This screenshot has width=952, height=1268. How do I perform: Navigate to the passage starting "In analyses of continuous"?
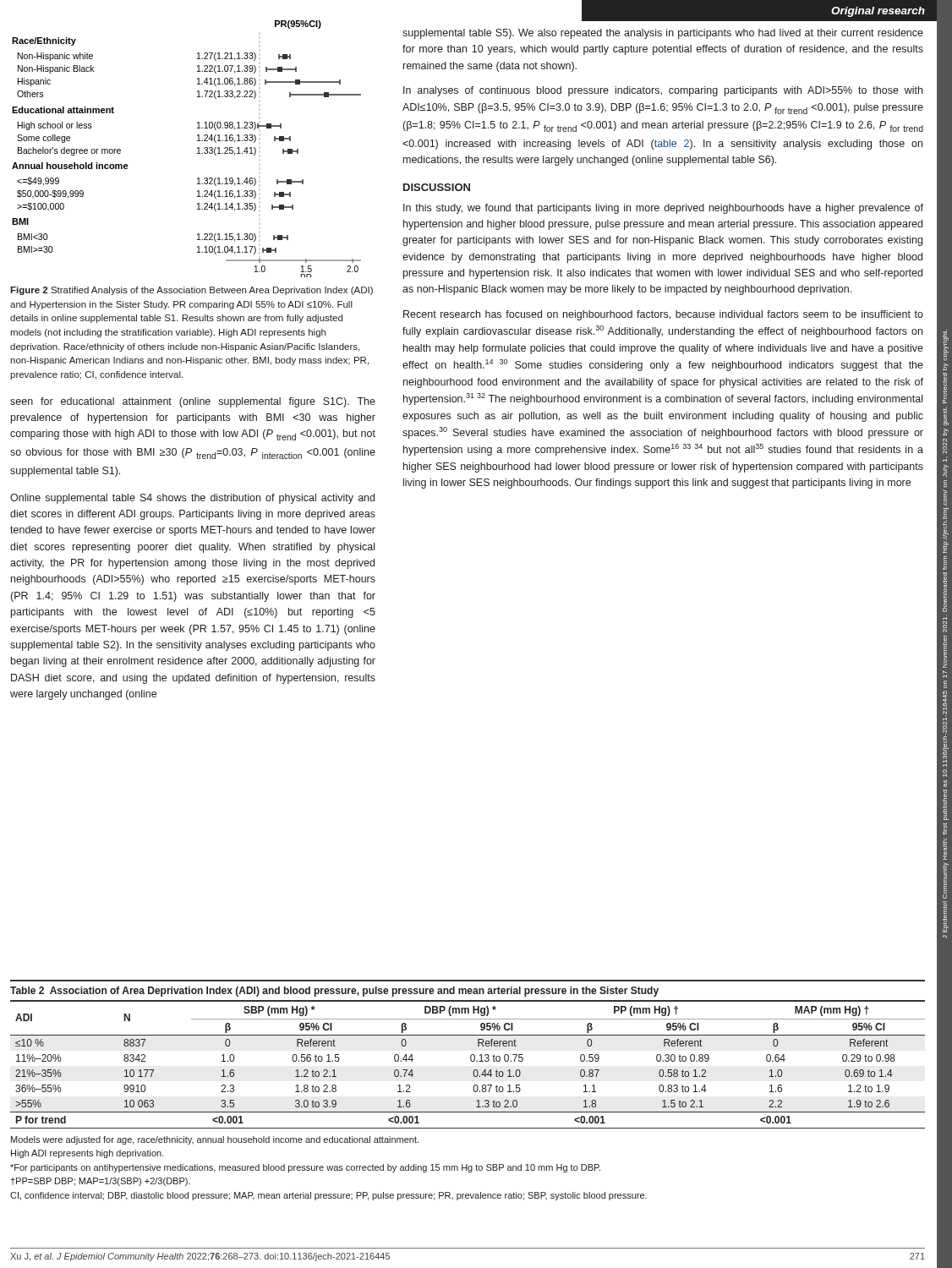click(663, 125)
